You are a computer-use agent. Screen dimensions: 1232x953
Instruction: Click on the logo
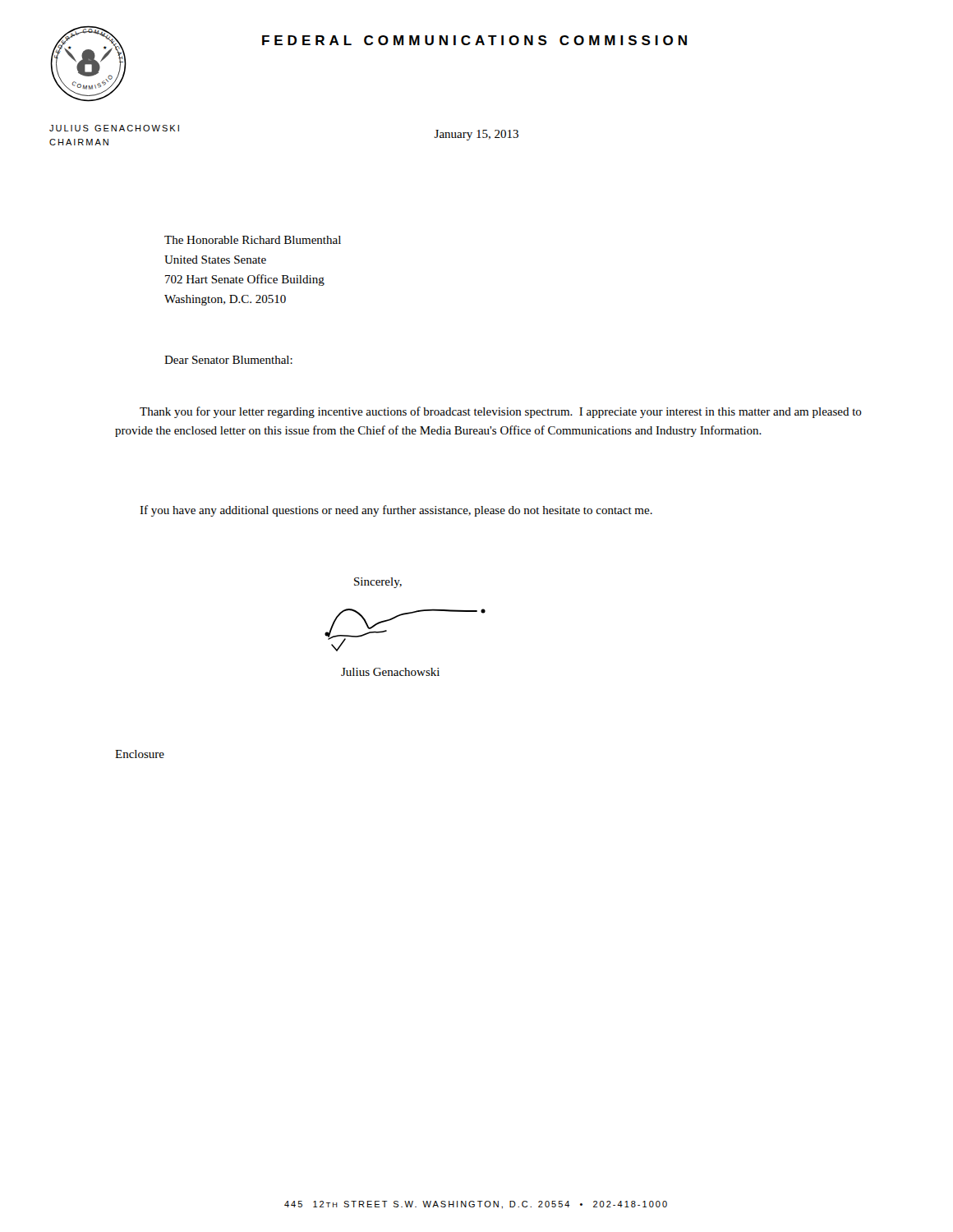coord(90,66)
